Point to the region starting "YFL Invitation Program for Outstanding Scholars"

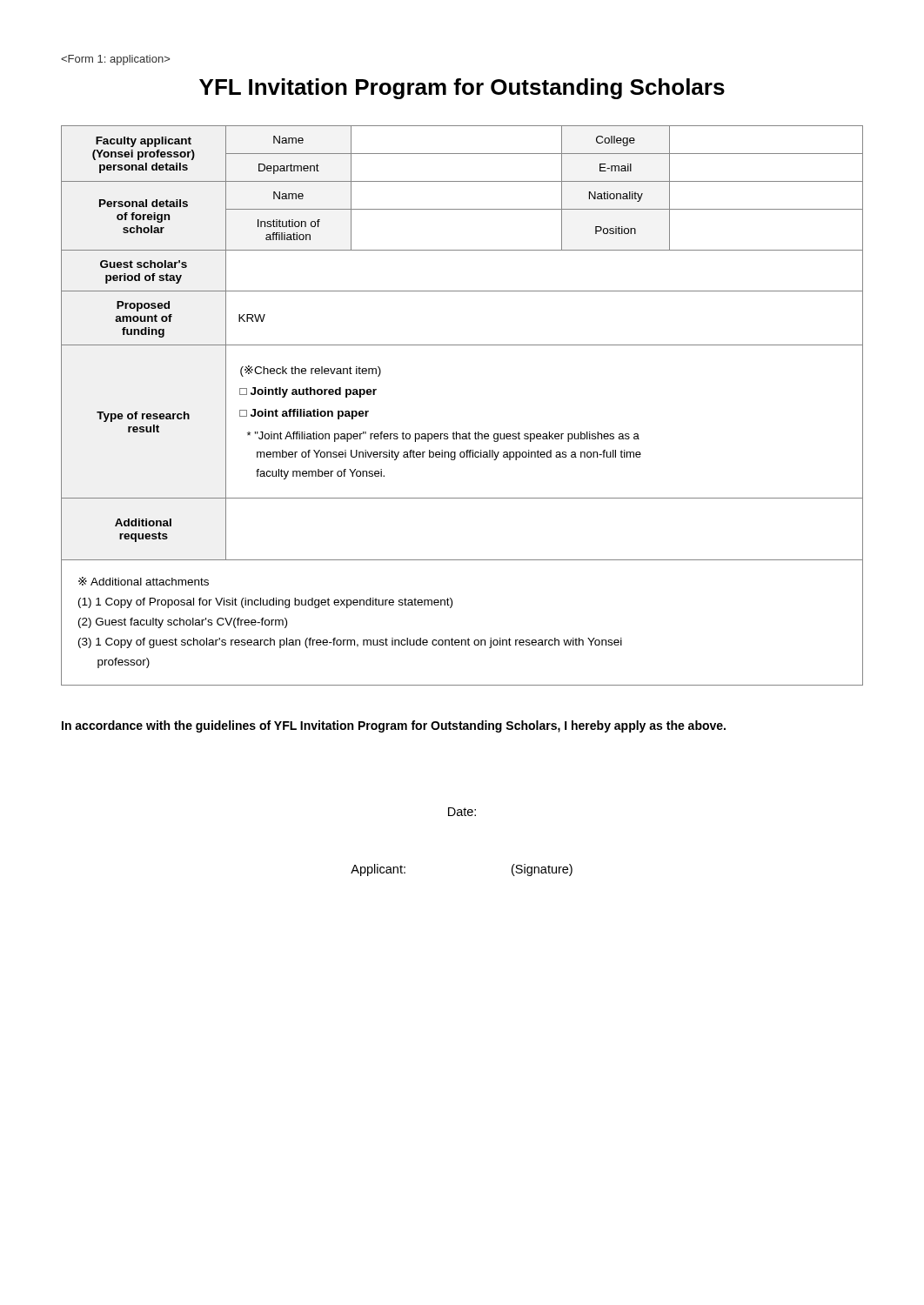tap(462, 87)
